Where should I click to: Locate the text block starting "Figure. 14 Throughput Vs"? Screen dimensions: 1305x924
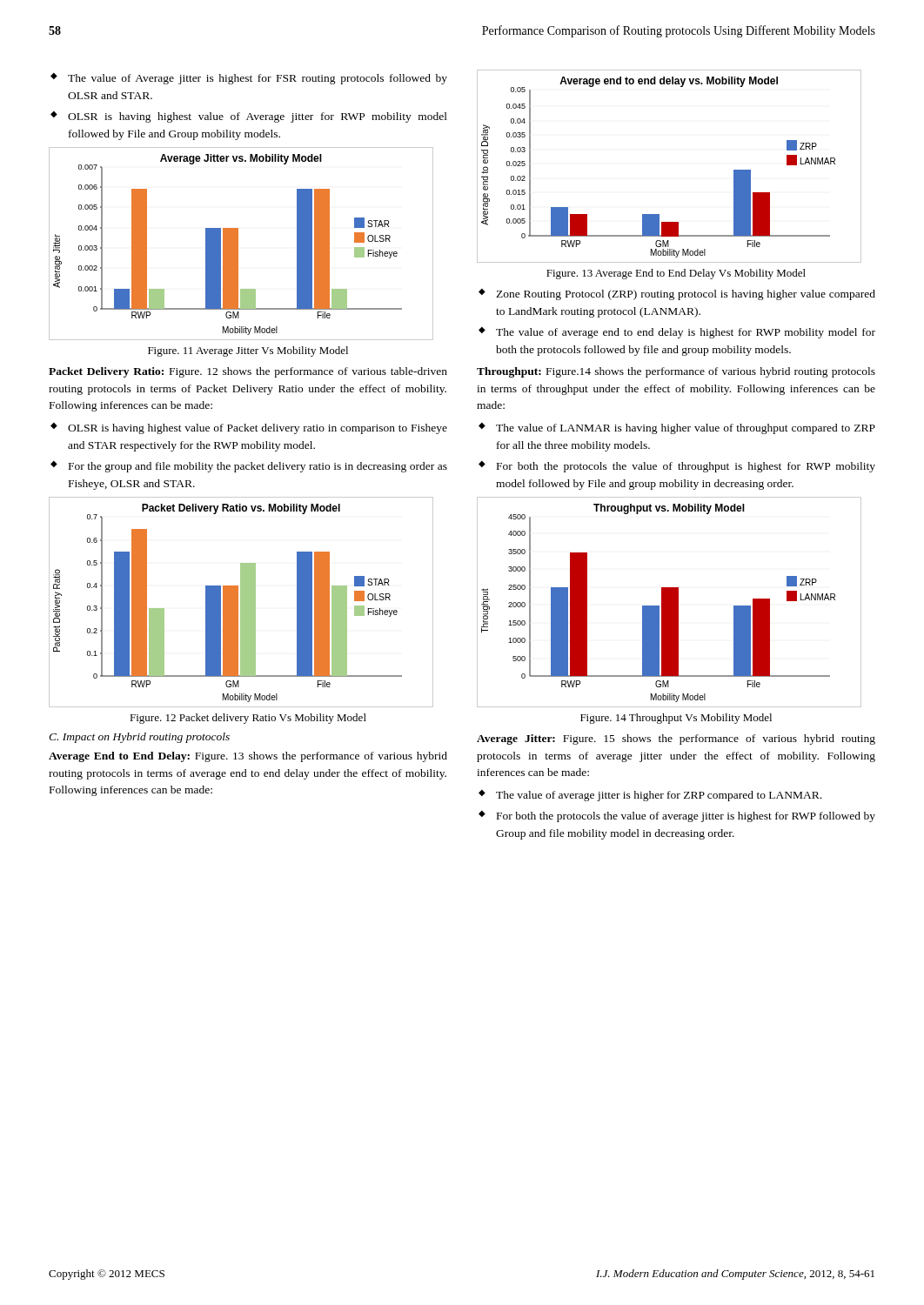tap(676, 717)
